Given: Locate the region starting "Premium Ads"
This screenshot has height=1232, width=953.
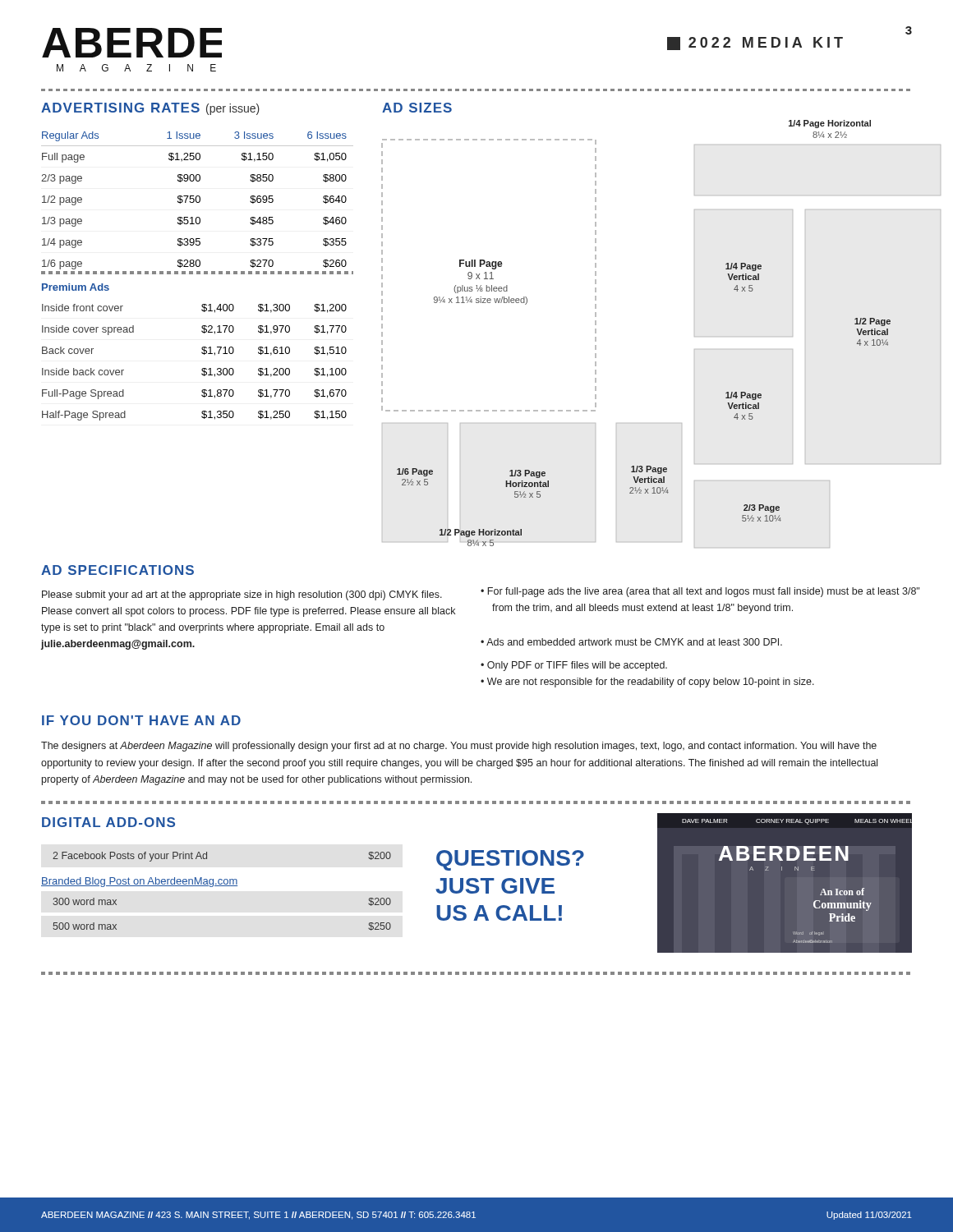Looking at the screenshot, I should point(75,287).
